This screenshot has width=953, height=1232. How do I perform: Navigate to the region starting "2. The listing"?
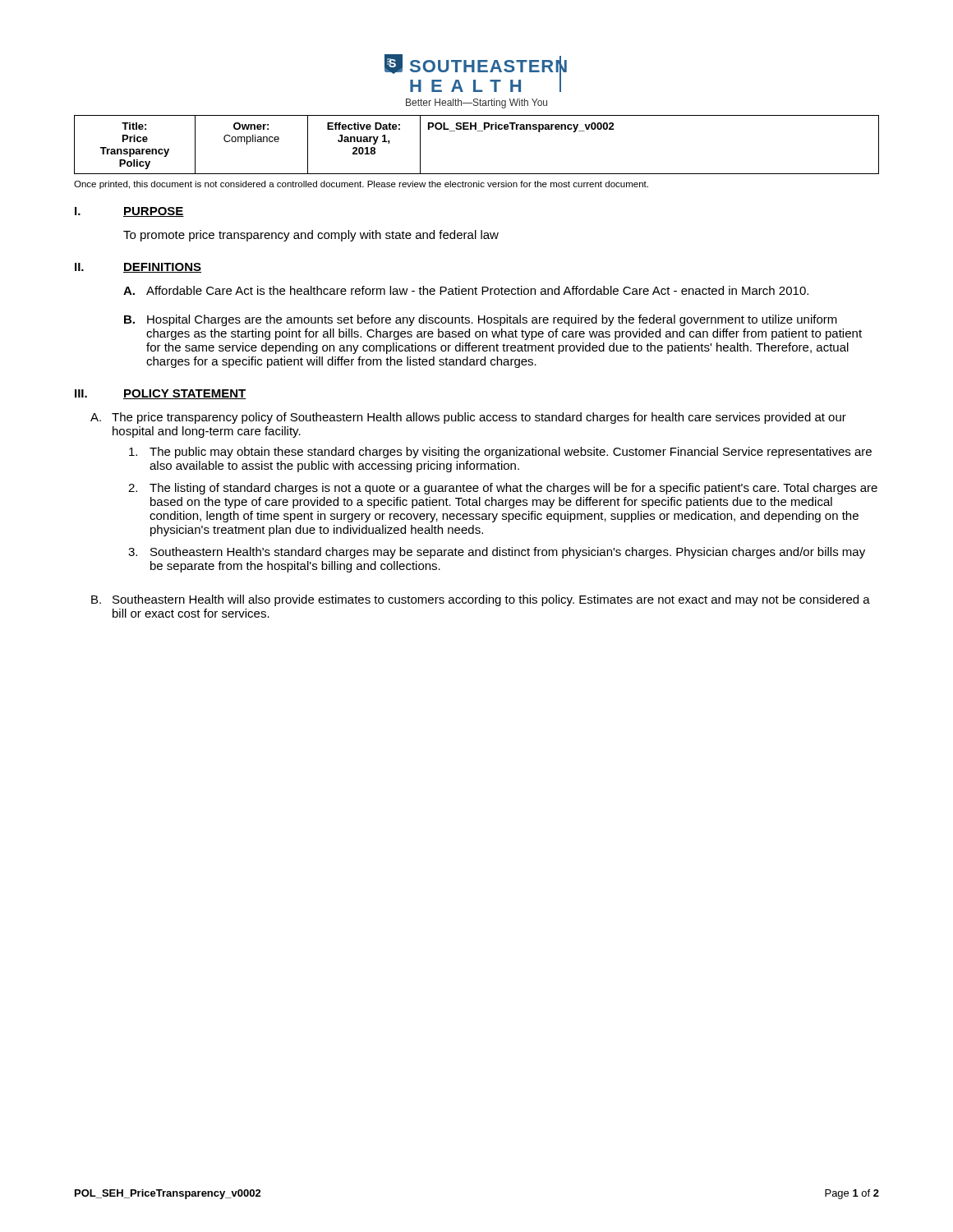(x=504, y=508)
